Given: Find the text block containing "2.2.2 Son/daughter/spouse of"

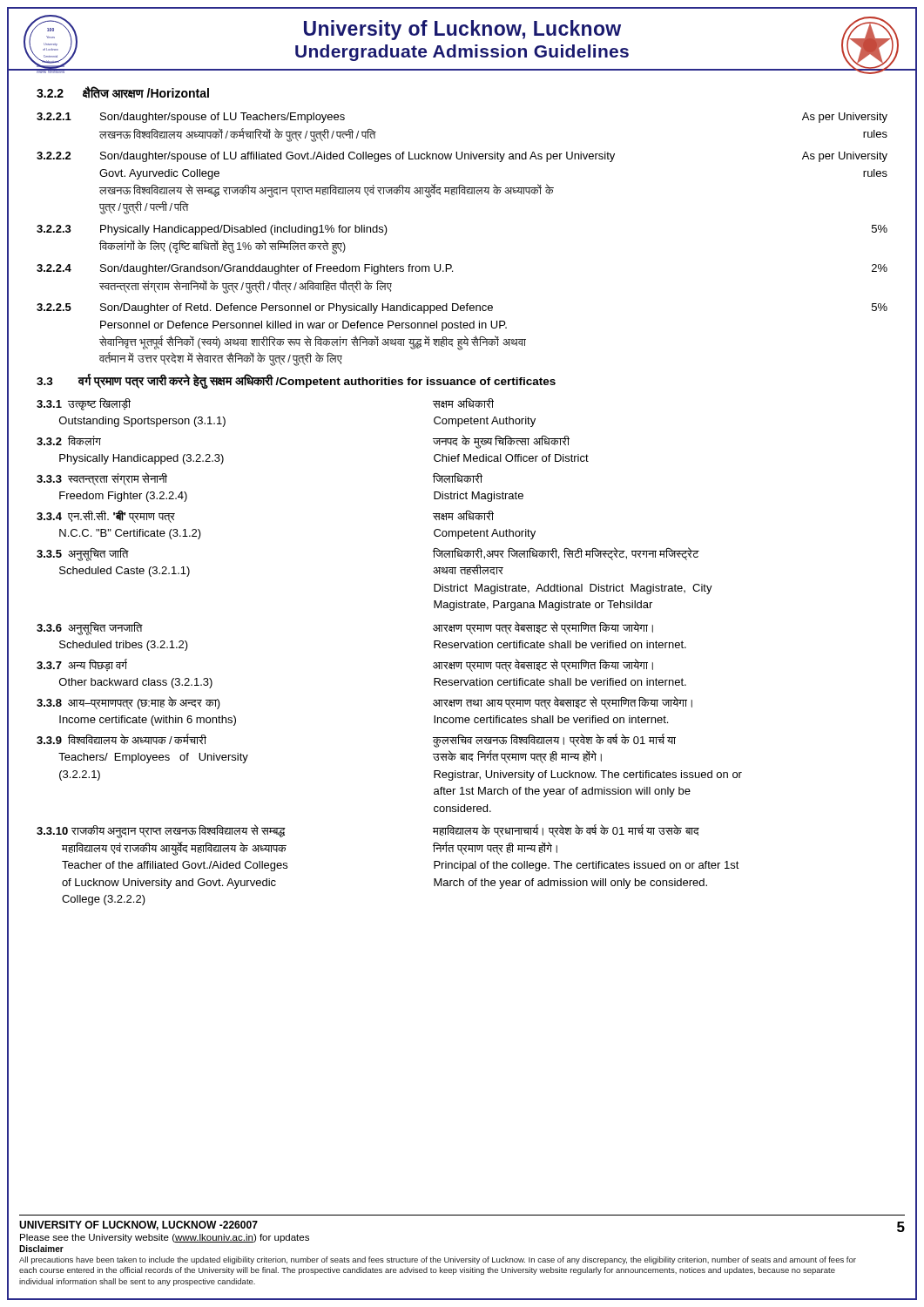Looking at the screenshot, I should 462,182.
